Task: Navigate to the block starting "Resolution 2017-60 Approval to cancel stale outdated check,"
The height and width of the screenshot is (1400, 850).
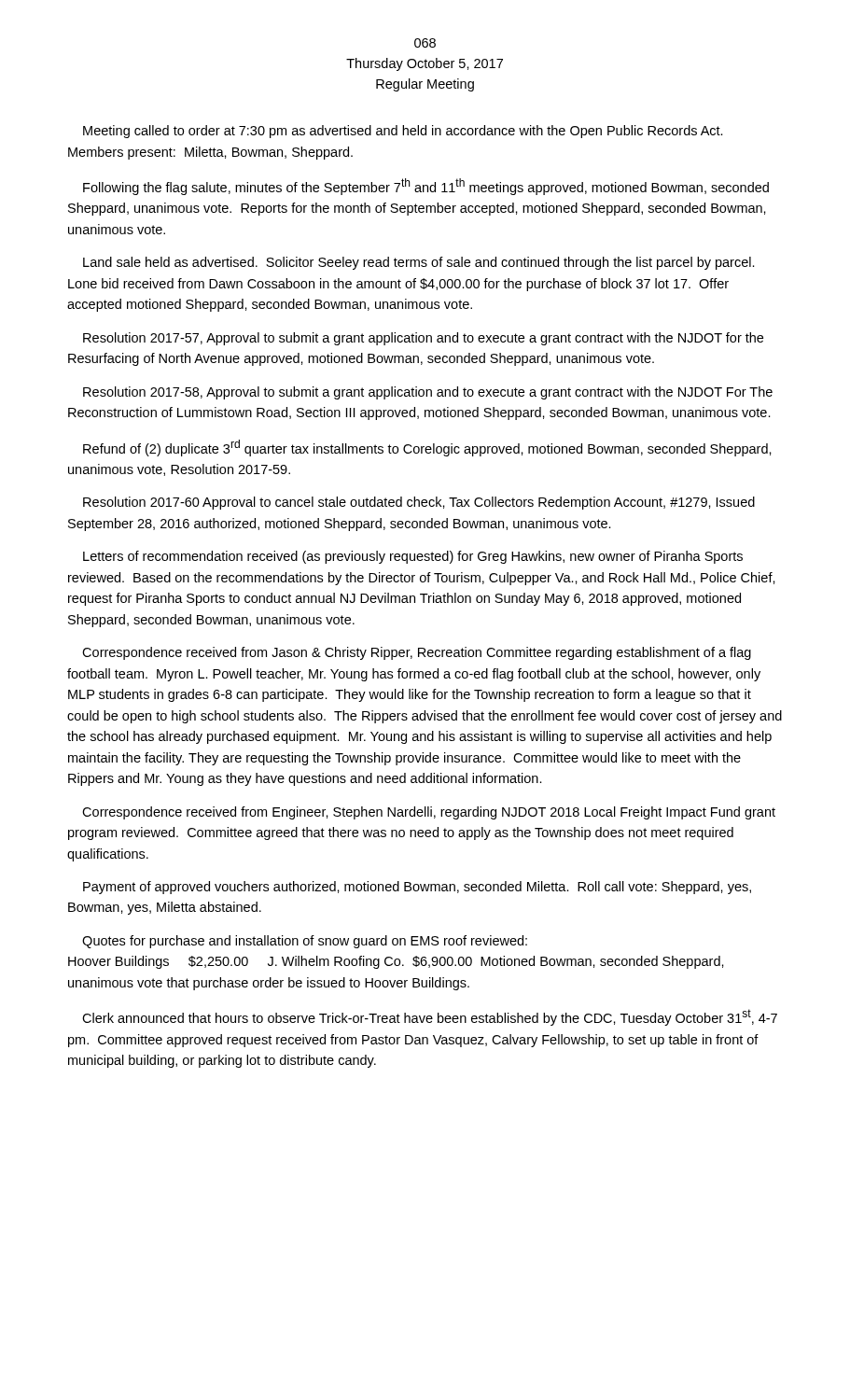Action: pos(411,513)
